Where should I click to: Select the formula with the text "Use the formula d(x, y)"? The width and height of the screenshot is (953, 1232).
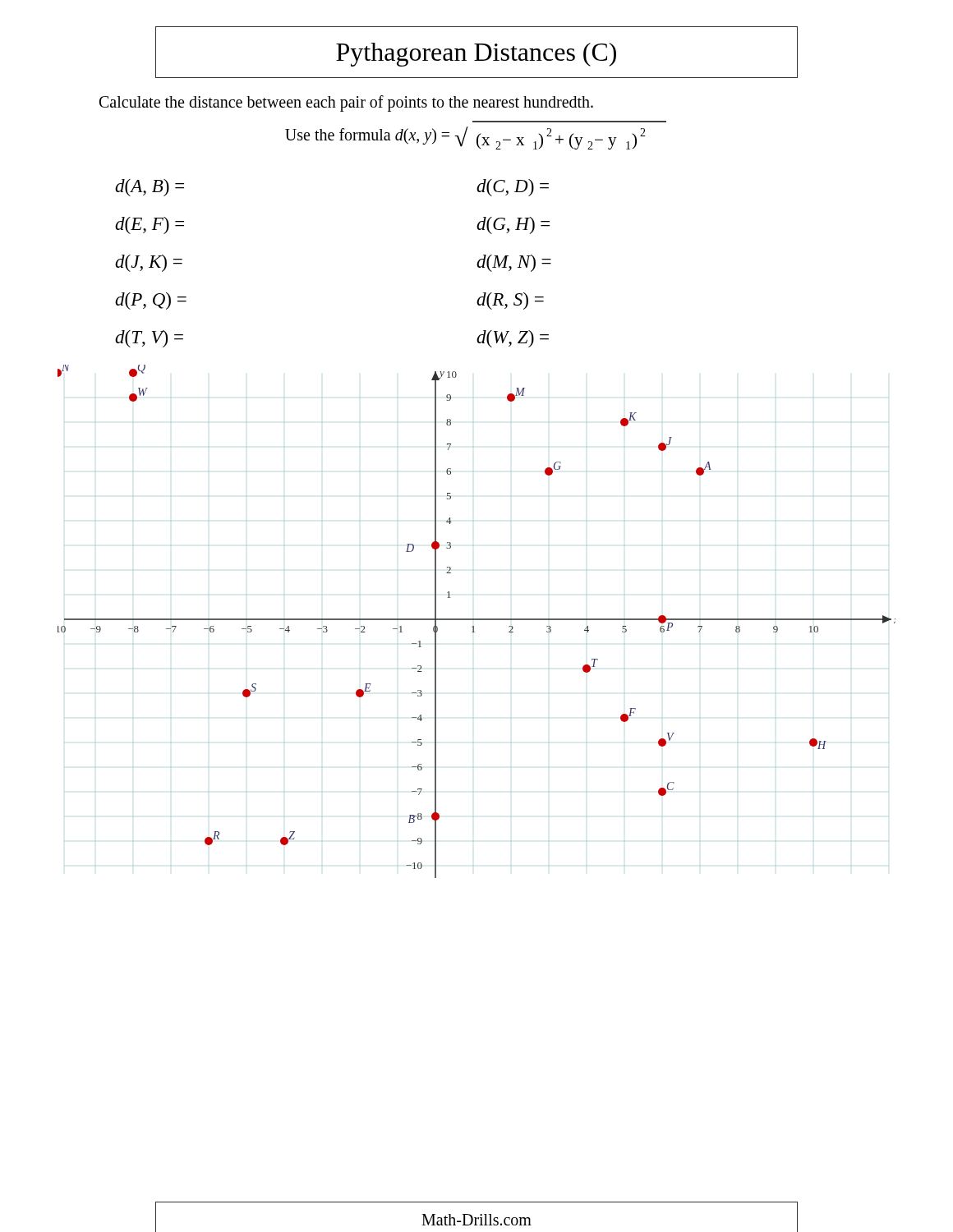pos(476,136)
